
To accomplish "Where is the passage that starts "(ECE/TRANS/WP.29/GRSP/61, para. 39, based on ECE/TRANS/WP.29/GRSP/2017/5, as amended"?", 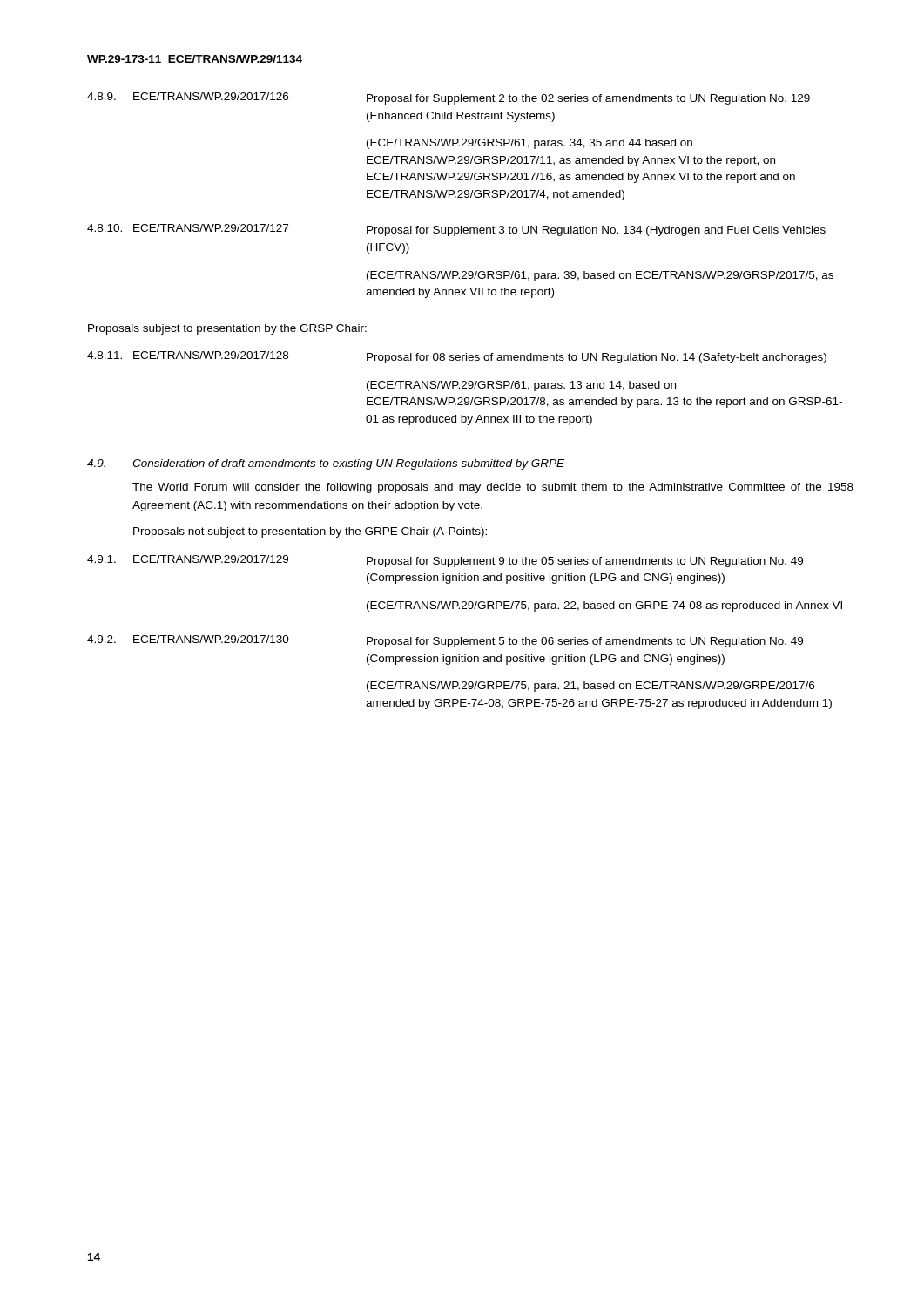I will [610, 283].
